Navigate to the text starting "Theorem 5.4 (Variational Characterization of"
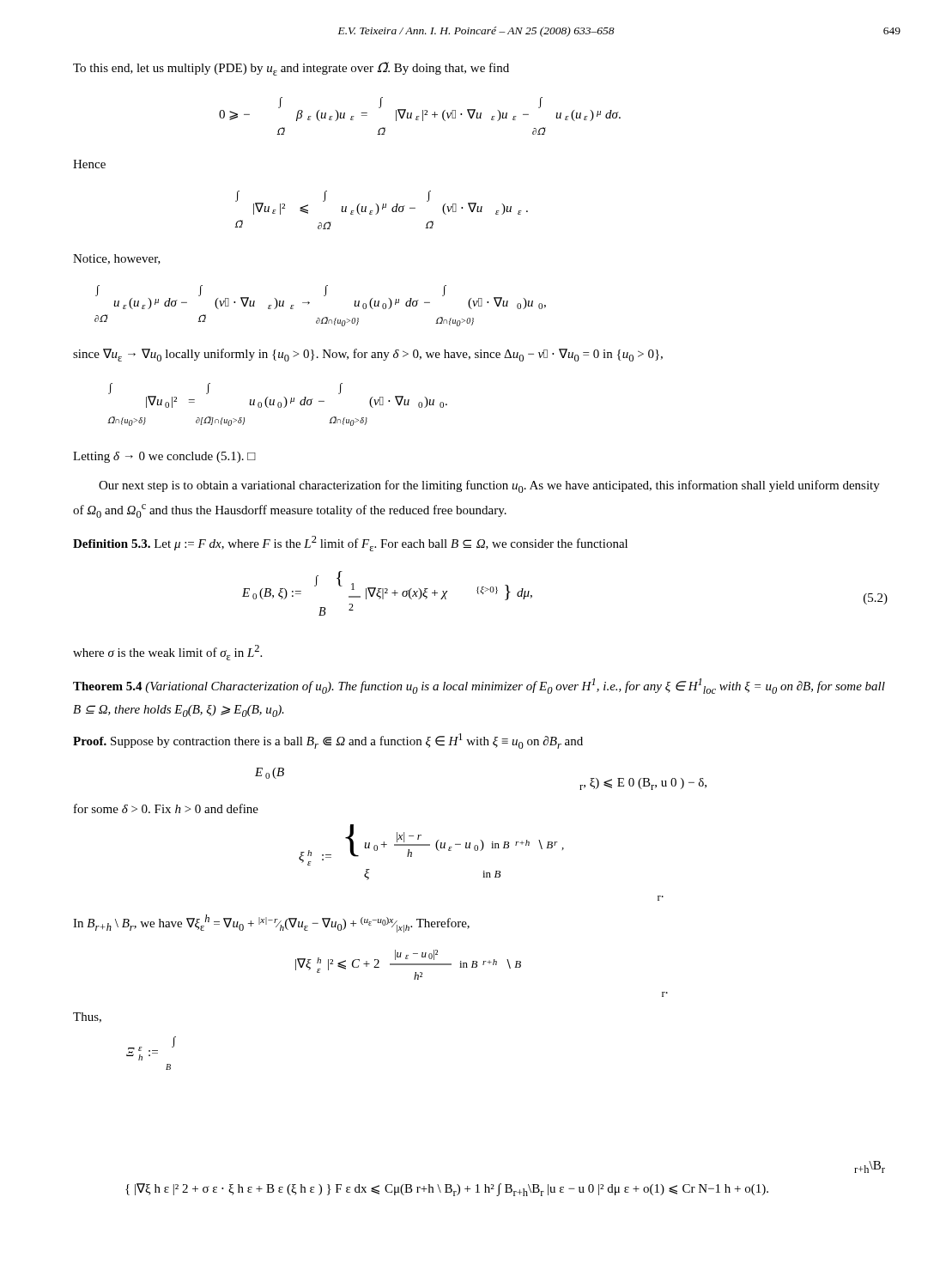The image size is (952, 1288). pos(479,698)
